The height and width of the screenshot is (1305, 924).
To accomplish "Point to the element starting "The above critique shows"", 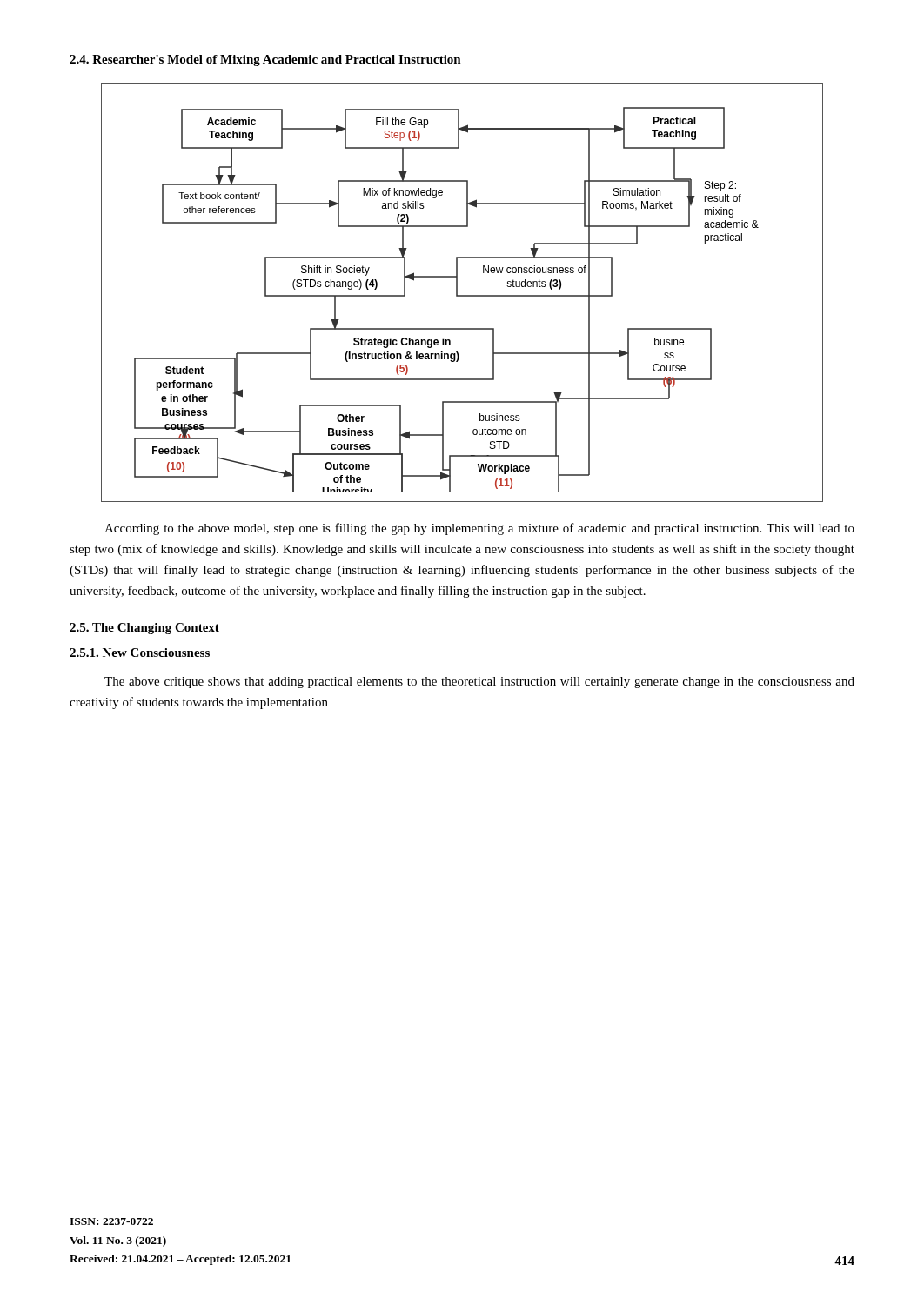I will point(462,692).
